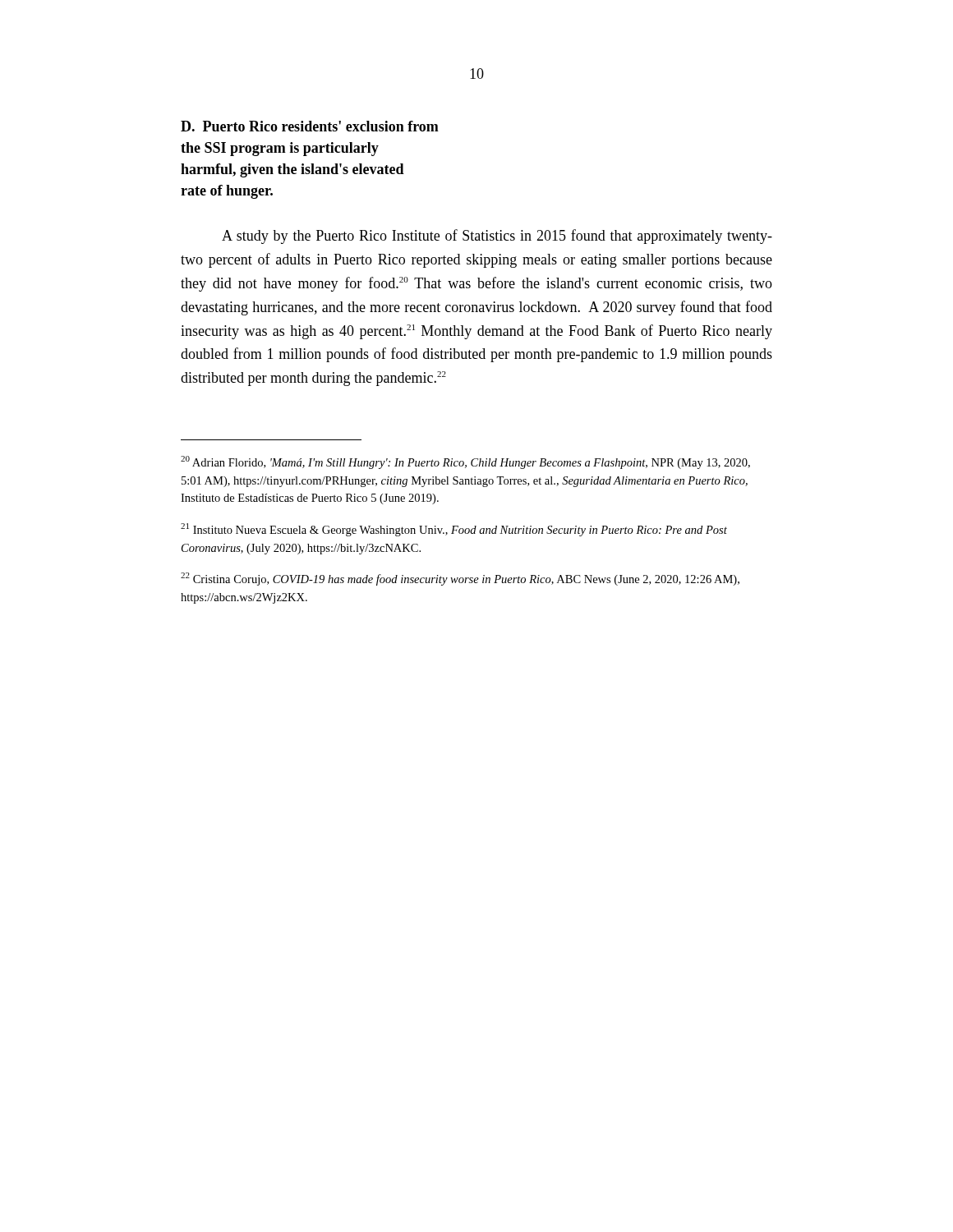This screenshot has height=1232, width=953.
Task: Find the block on this page that starts "22 Cristina Corujo, COVID-19 has"
Action: coord(476,588)
